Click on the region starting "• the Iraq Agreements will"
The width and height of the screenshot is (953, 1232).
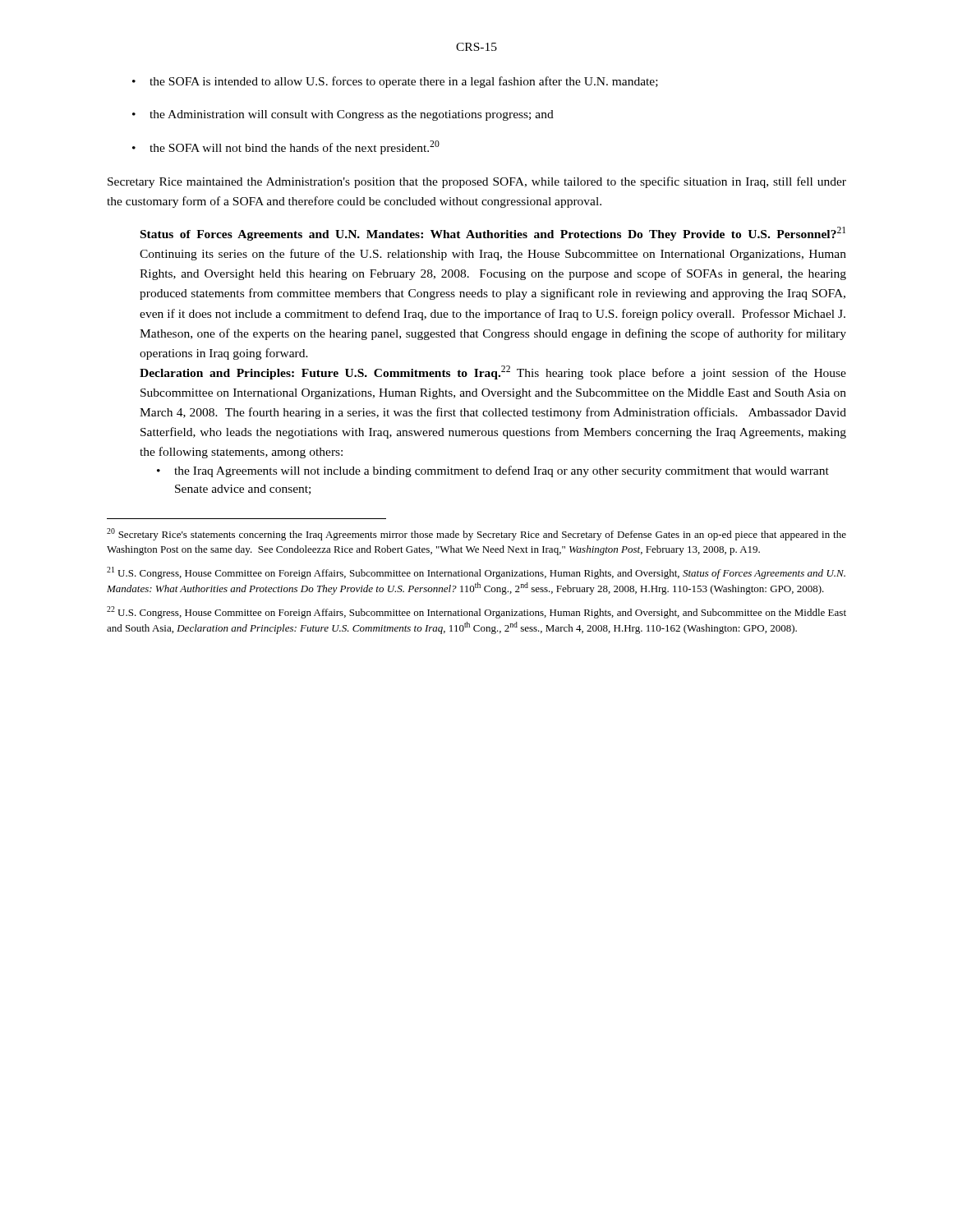click(501, 480)
